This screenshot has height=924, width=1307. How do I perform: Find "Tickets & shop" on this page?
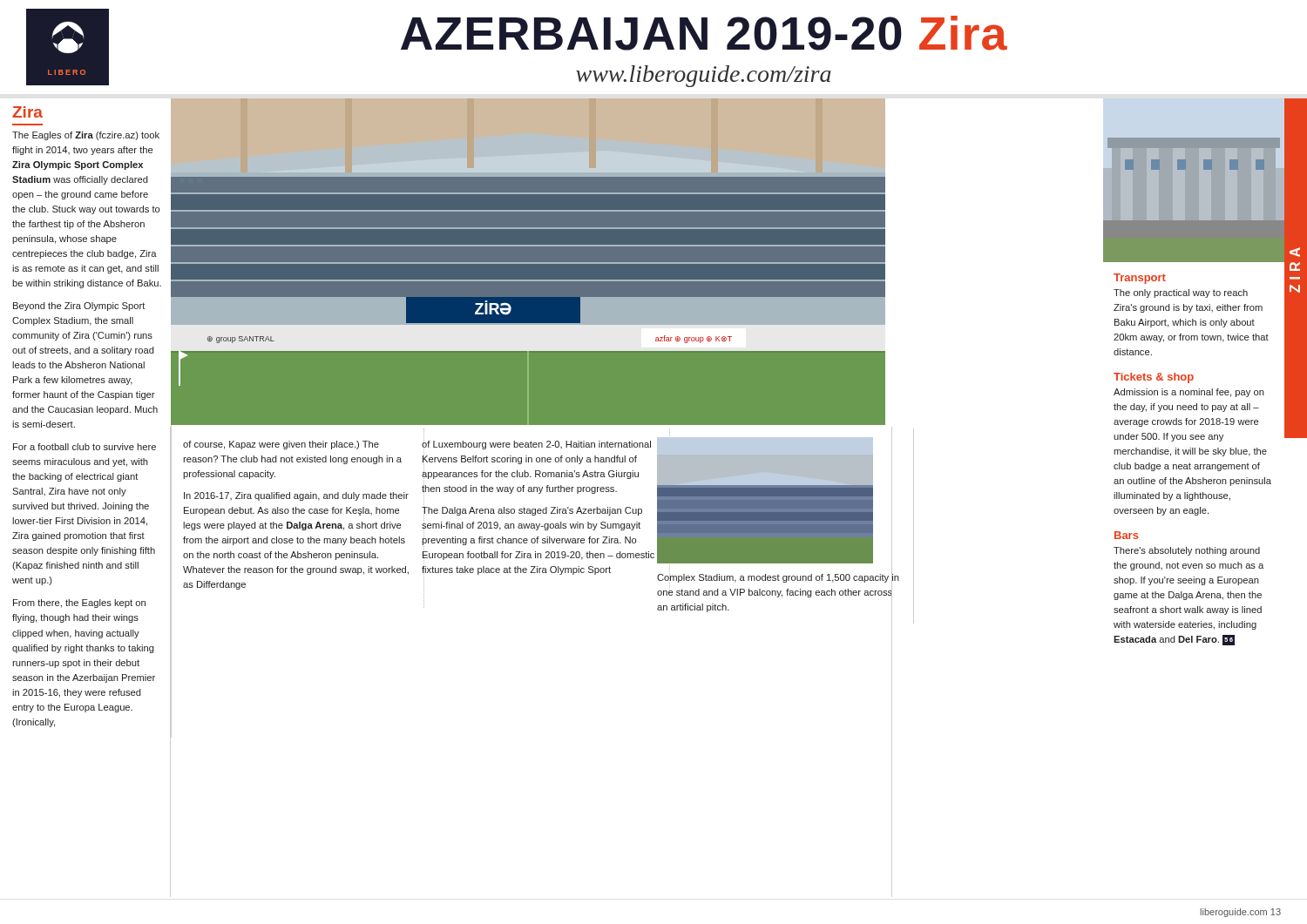pyautogui.click(x=1154, y=377)
